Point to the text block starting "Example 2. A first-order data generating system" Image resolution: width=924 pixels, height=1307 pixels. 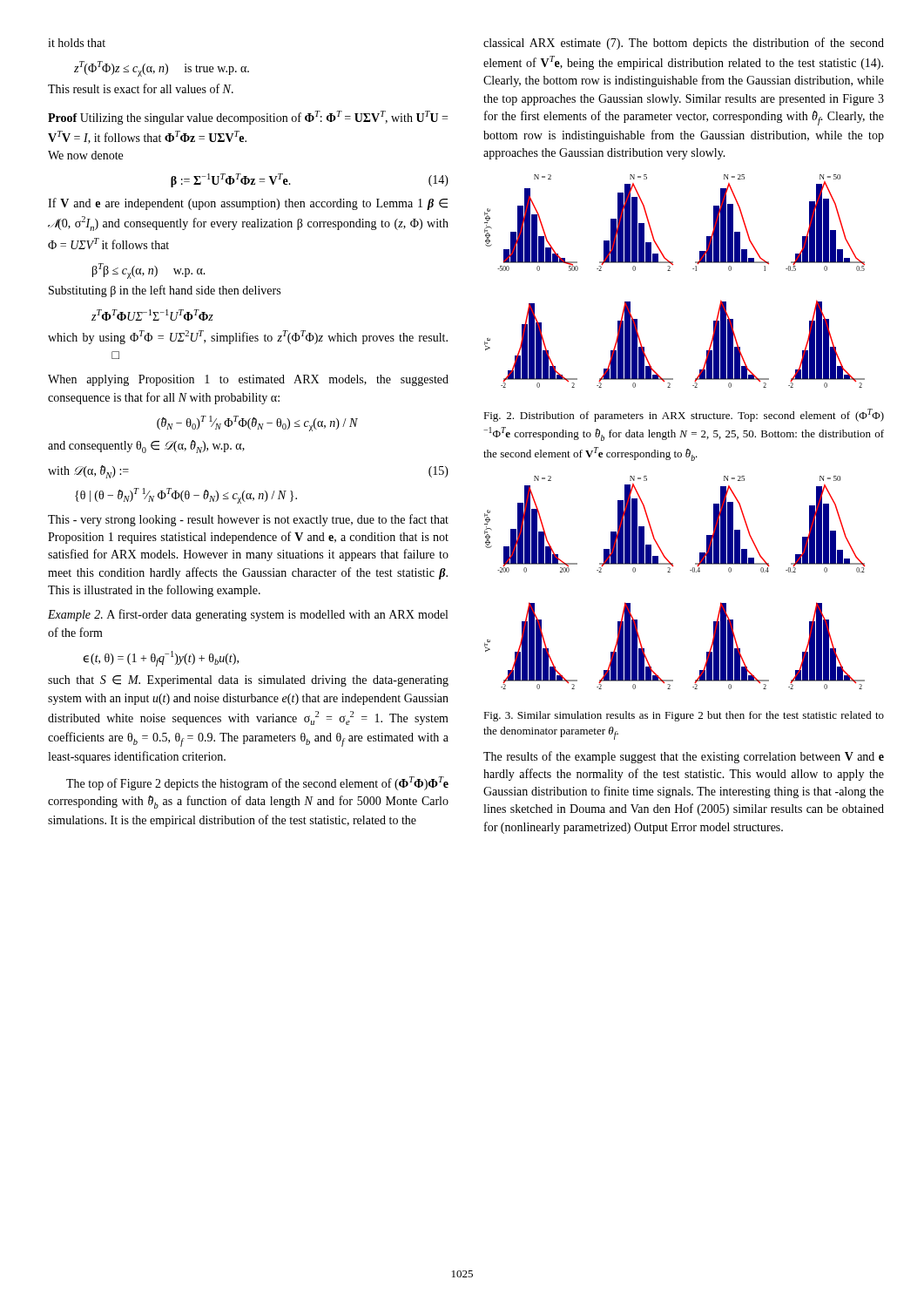(248, 624)
